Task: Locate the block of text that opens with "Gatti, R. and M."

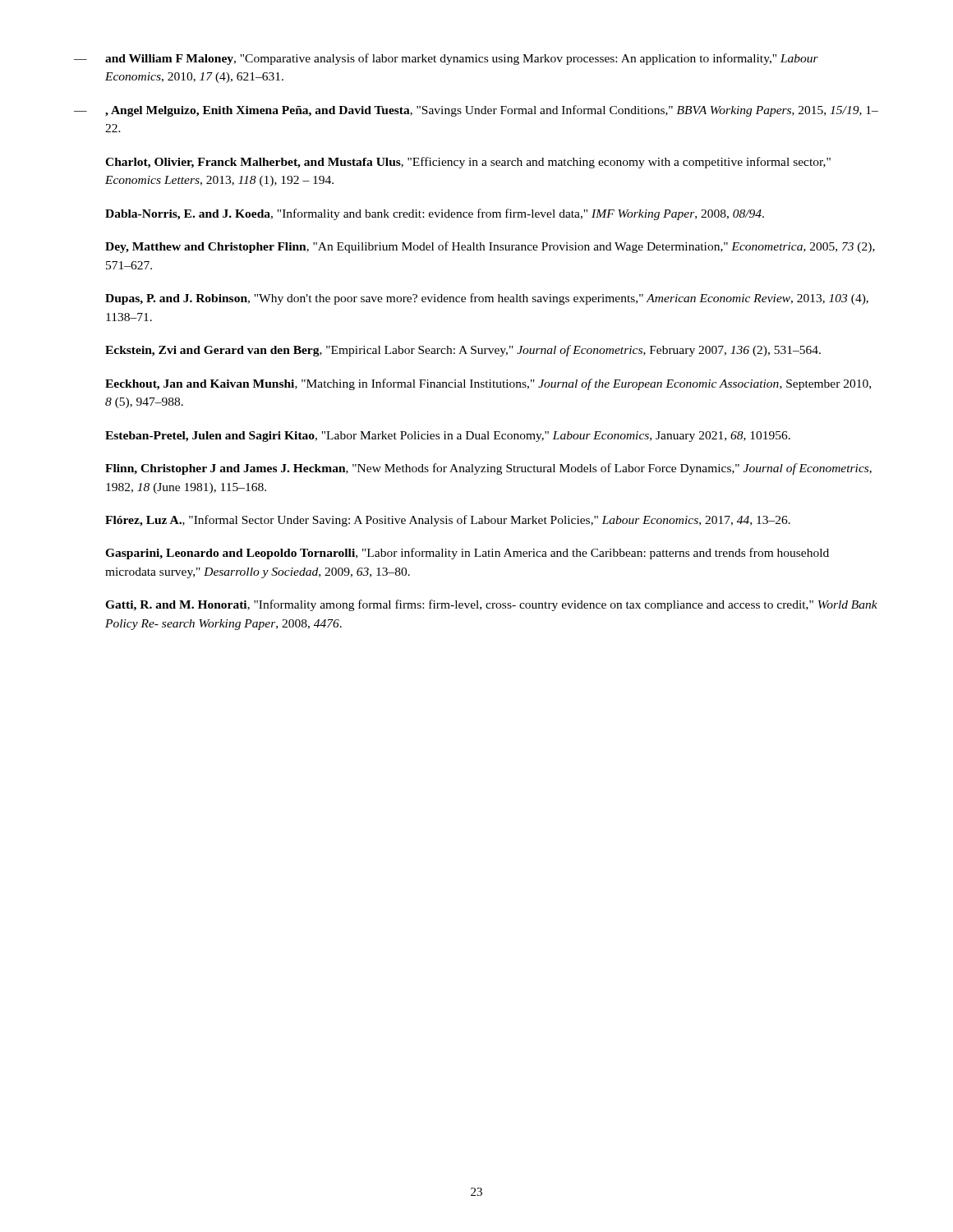Action: tap(476, 614)
